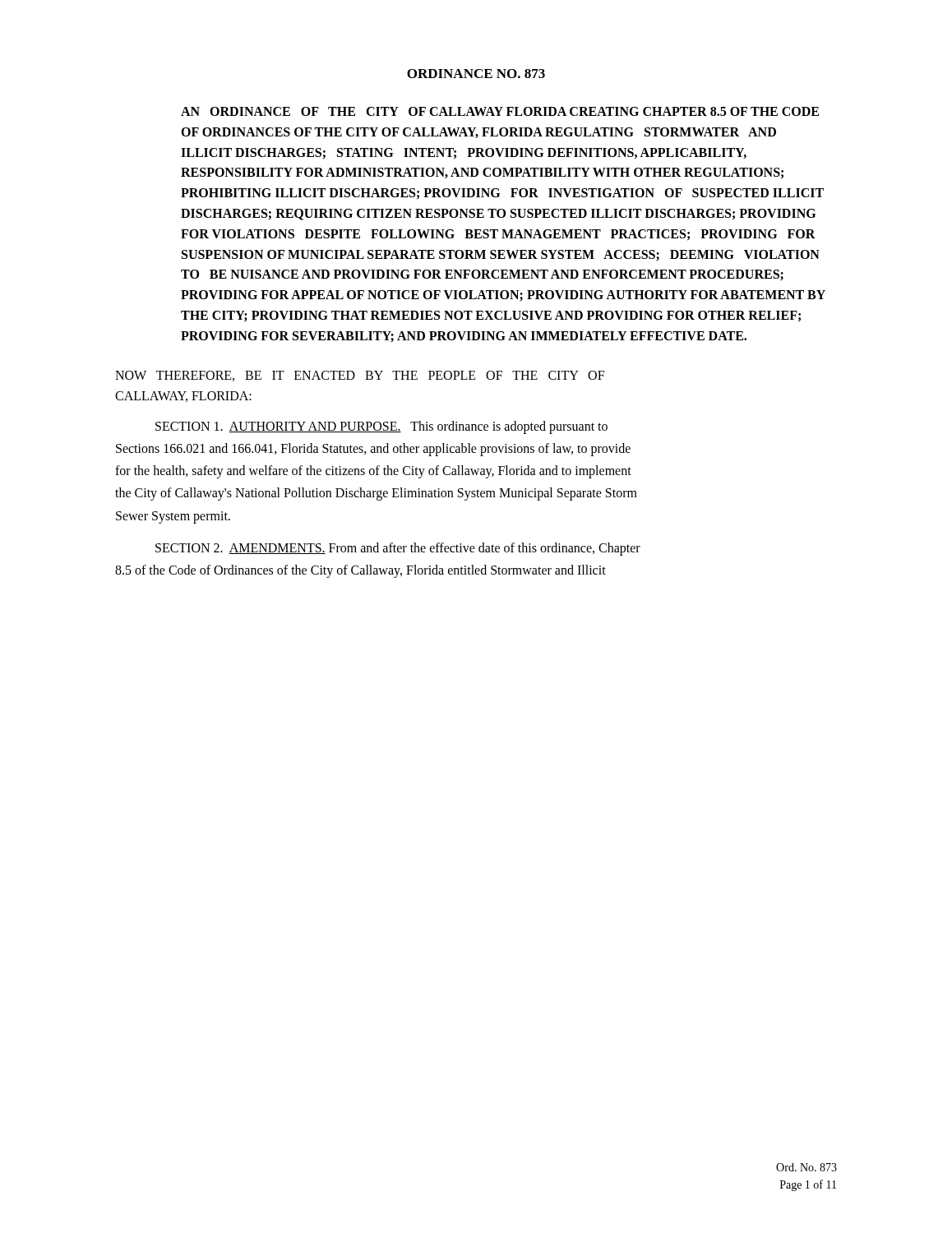Locate the text block that reads "SECTION 2. AMENDMENTS. From and after"
The image size is (952, 1233).
pos(397,548)
